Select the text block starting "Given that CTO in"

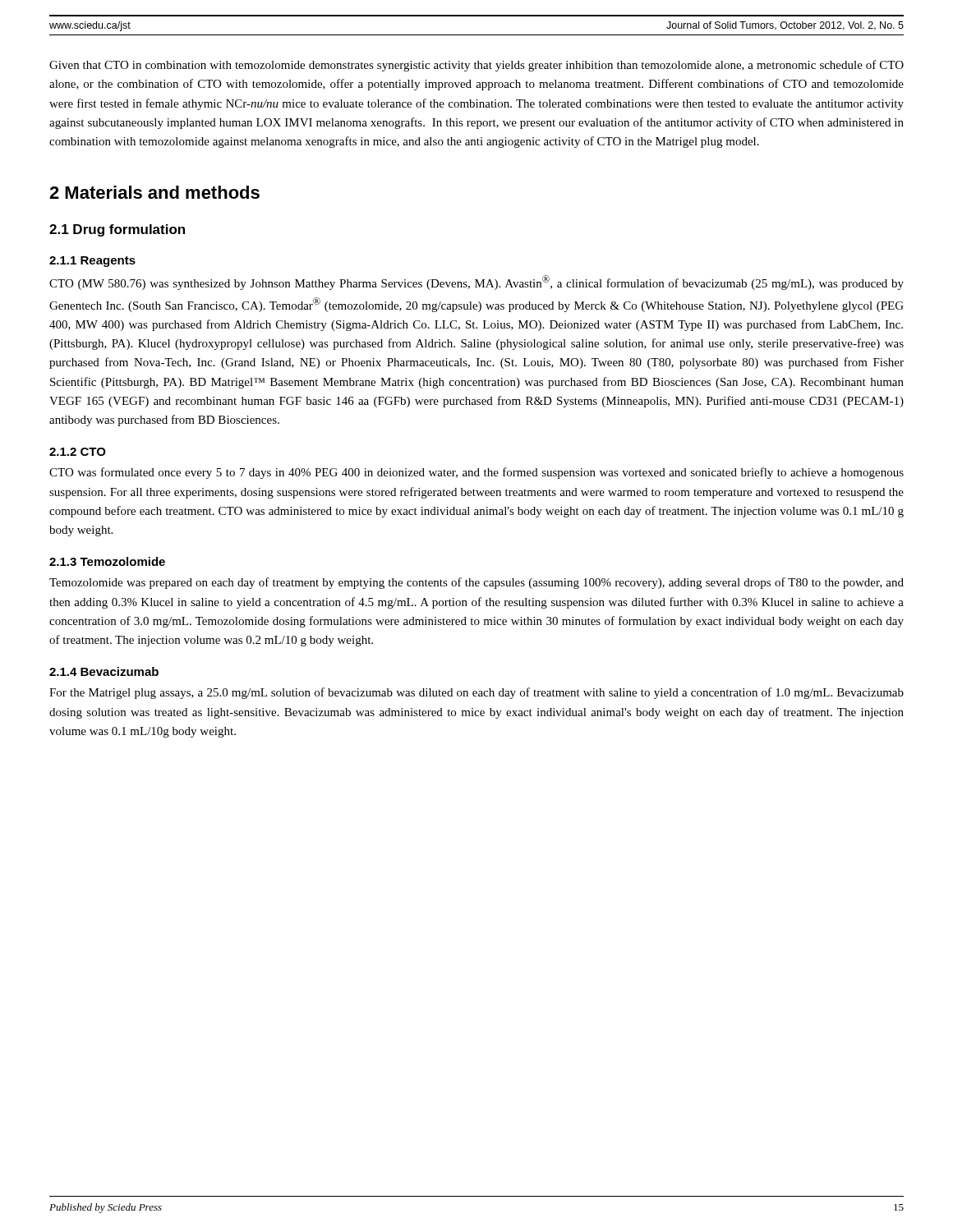pyautogui.click(x=476, y=103)
